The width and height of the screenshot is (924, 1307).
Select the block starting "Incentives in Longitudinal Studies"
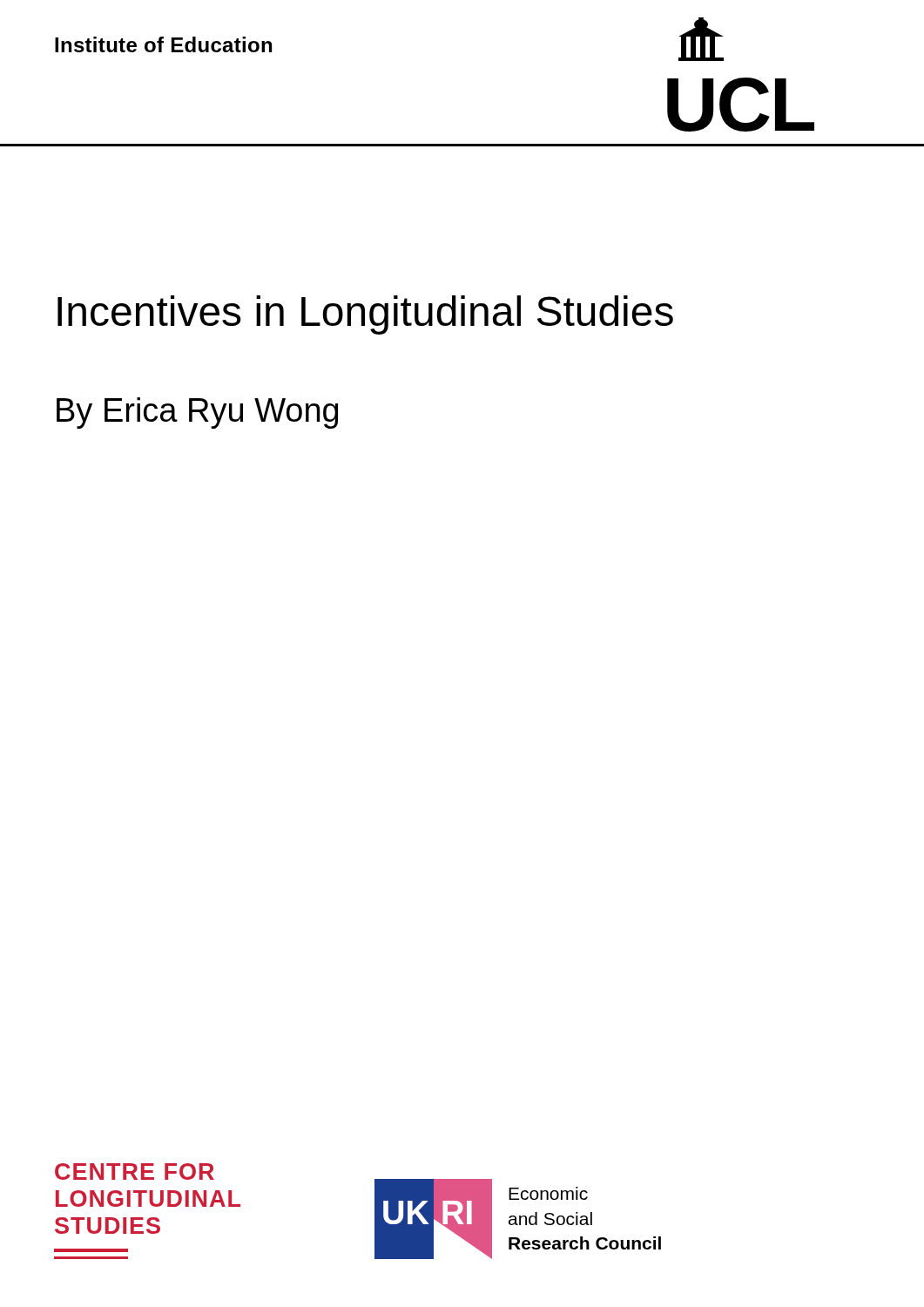[364, 312]
